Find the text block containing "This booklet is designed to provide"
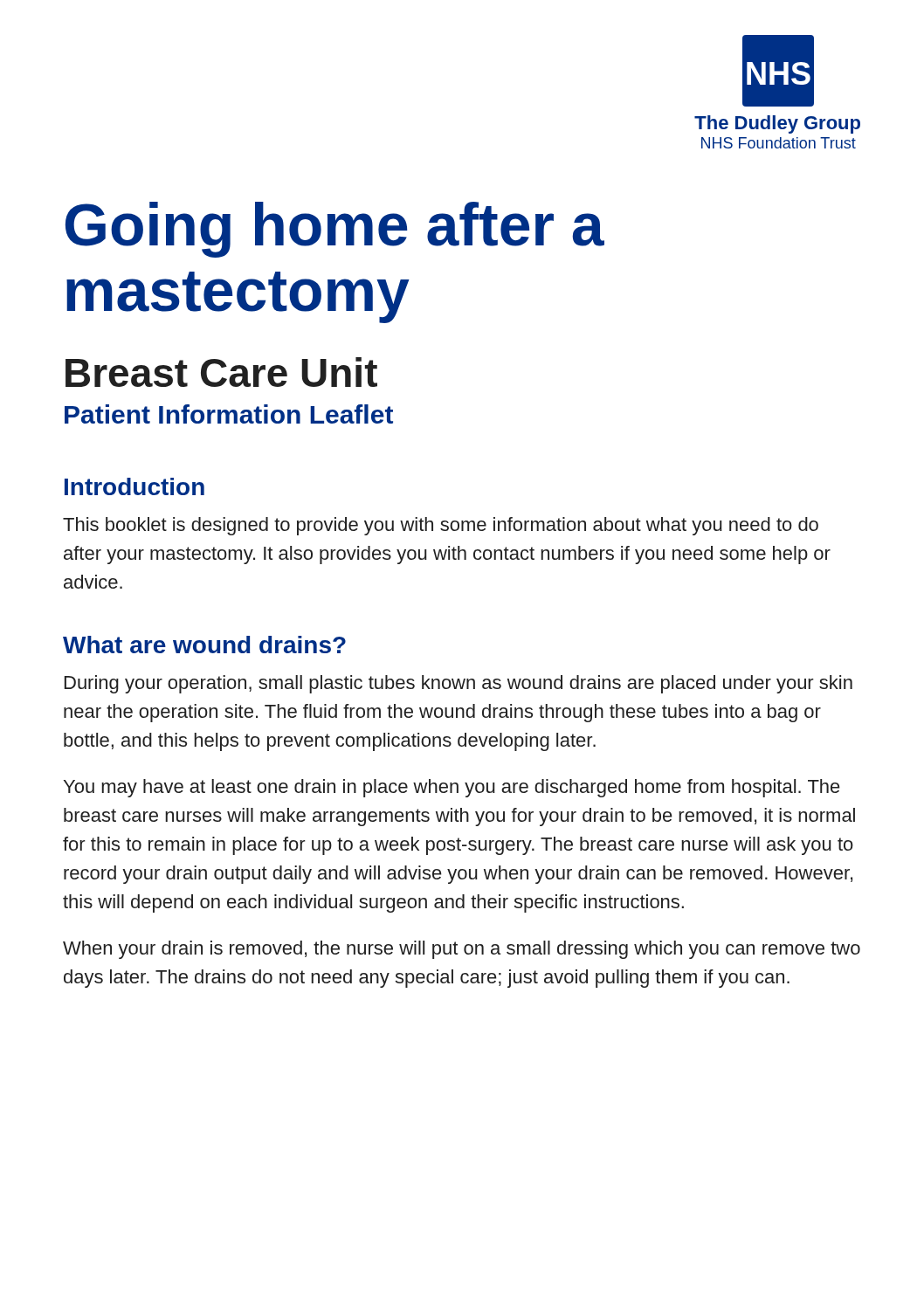 [447, 553]
